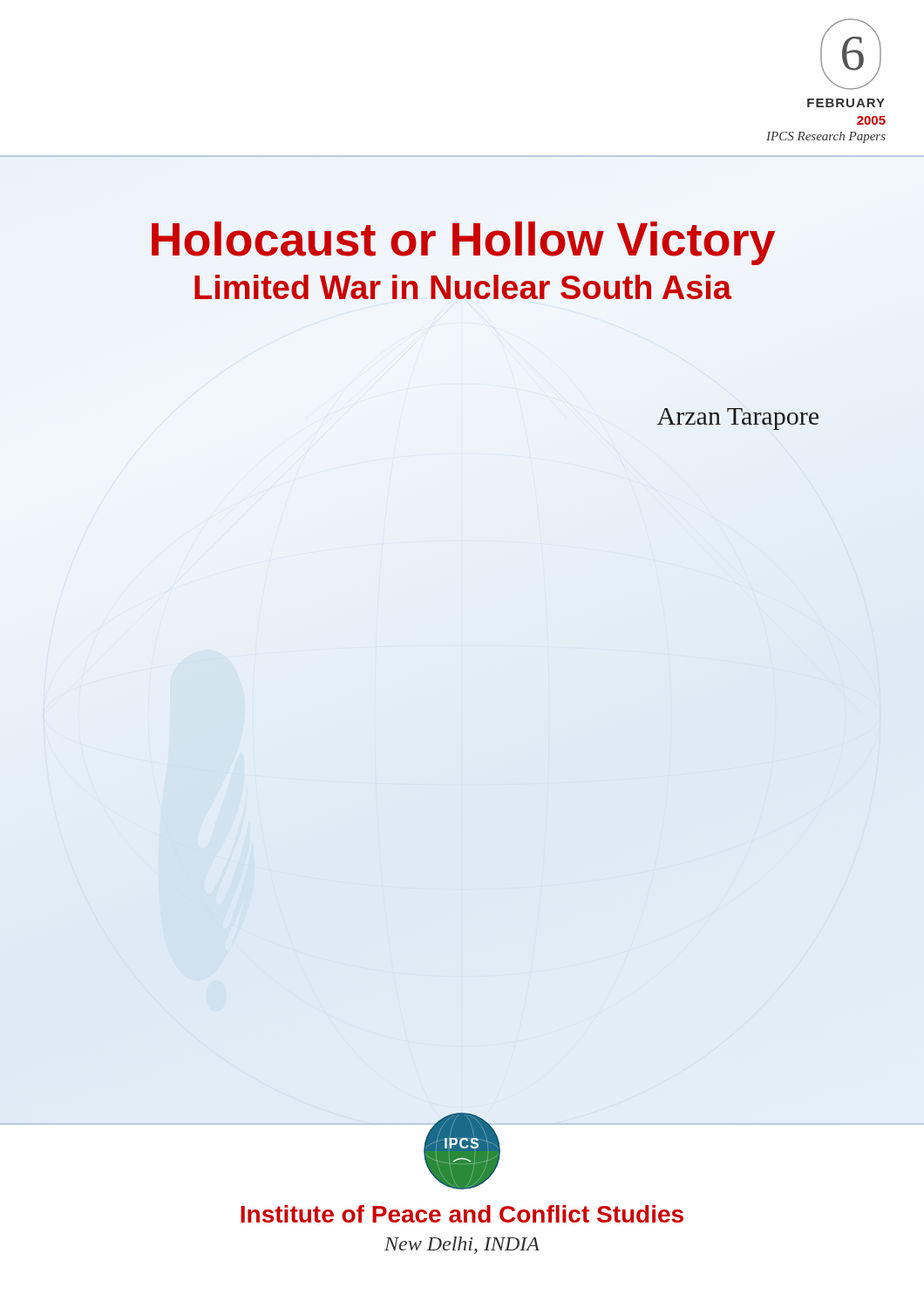Point to the text block starting "Holocaust or Hollow Victory"
The image size is (924, 1308).
click(462, 261)
